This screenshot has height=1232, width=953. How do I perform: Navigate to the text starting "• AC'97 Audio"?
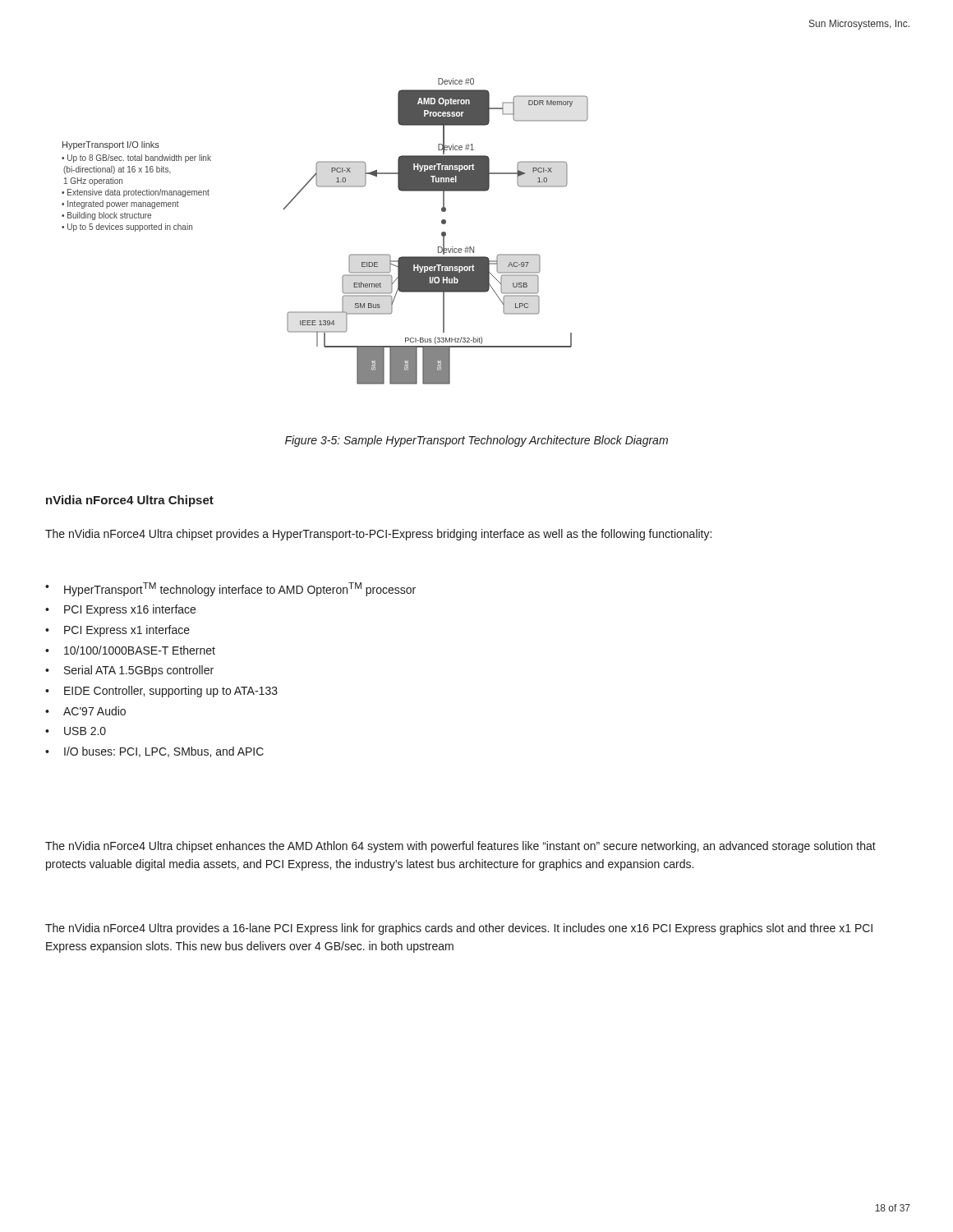pyautogui.click(x=86, y=712)
